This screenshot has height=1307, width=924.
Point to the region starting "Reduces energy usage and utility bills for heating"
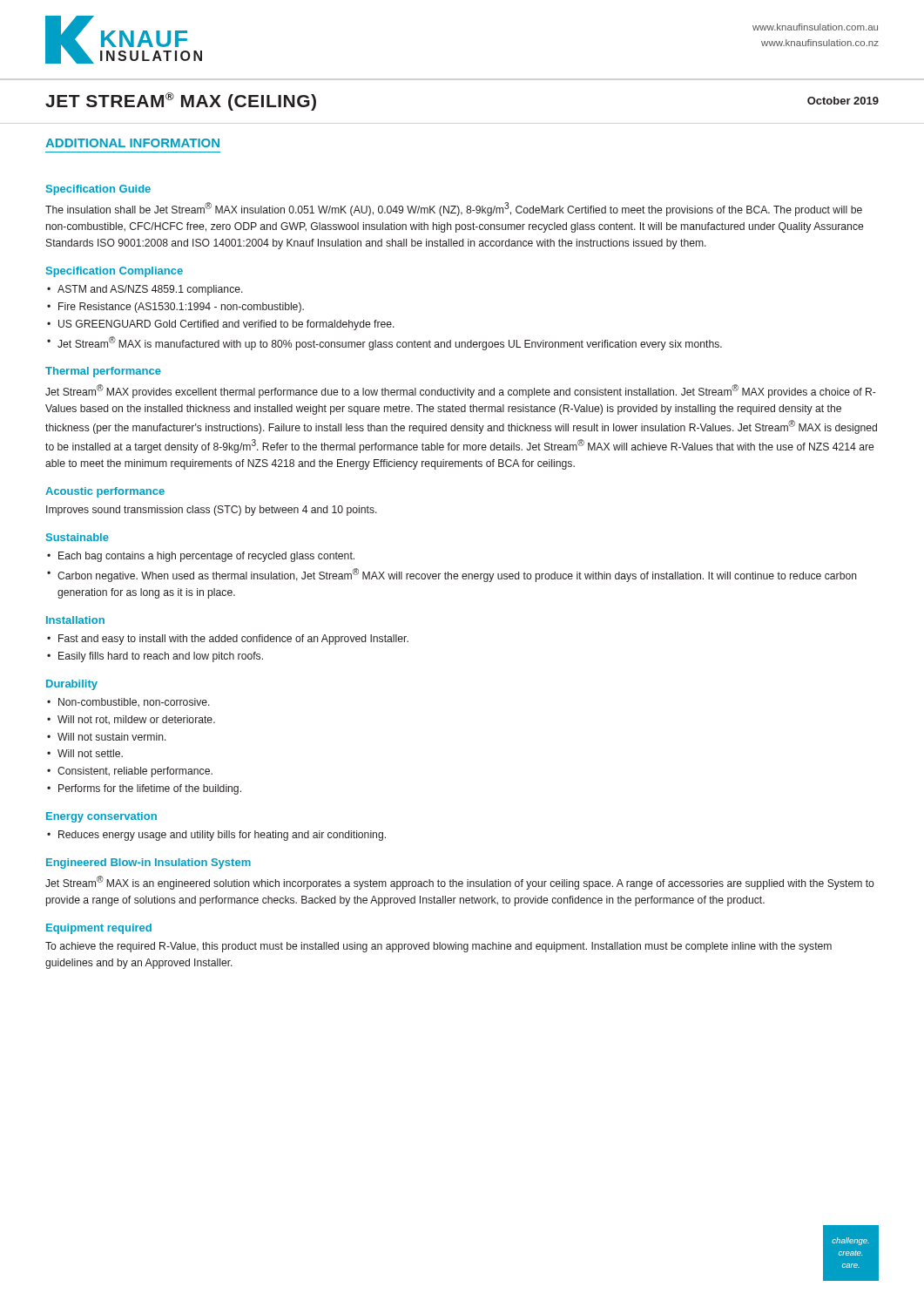pyautogui.click(x=222, y=835)
